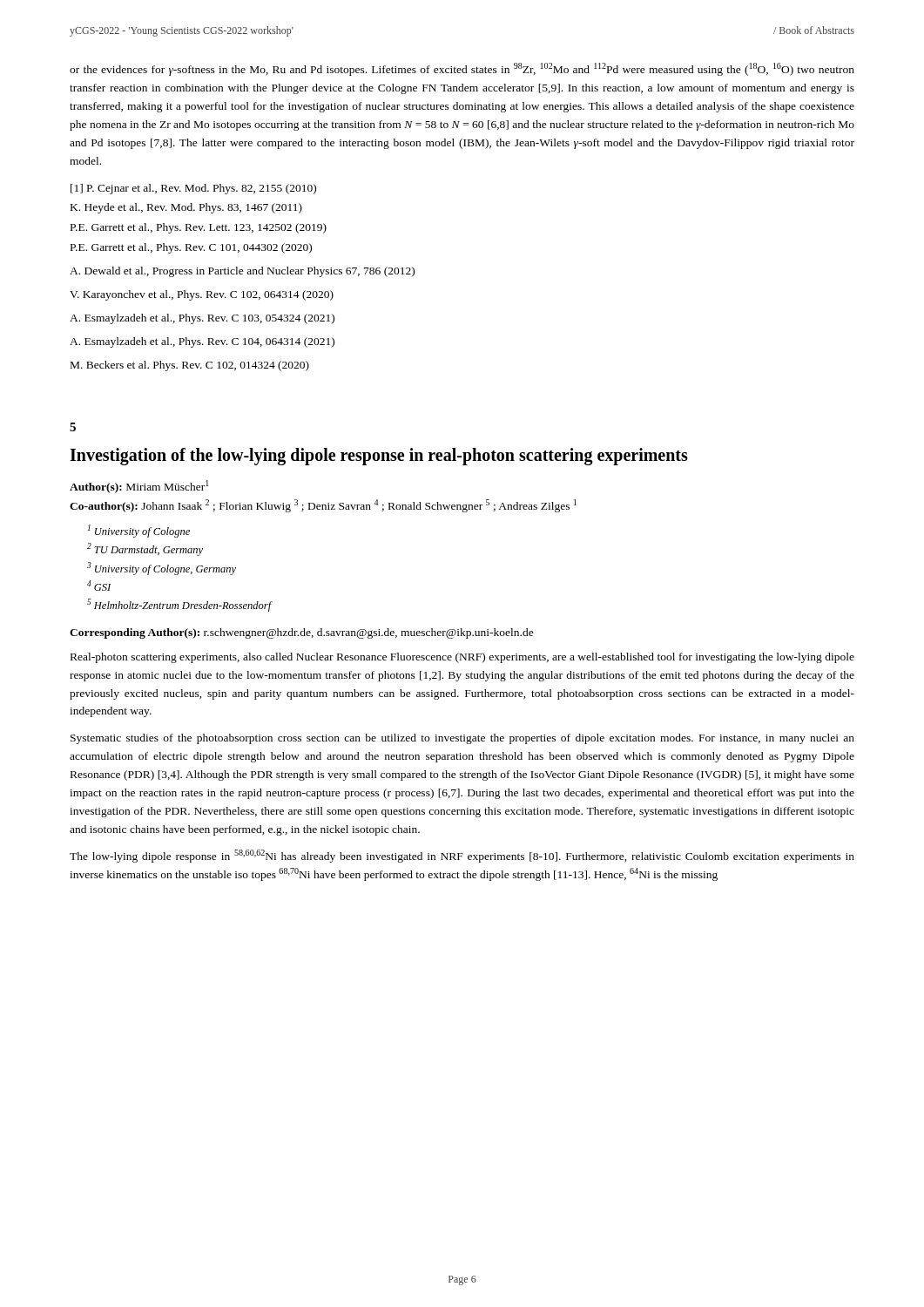Locate the title
Viewport: 924px width, 1307px height.
point(379,455)
